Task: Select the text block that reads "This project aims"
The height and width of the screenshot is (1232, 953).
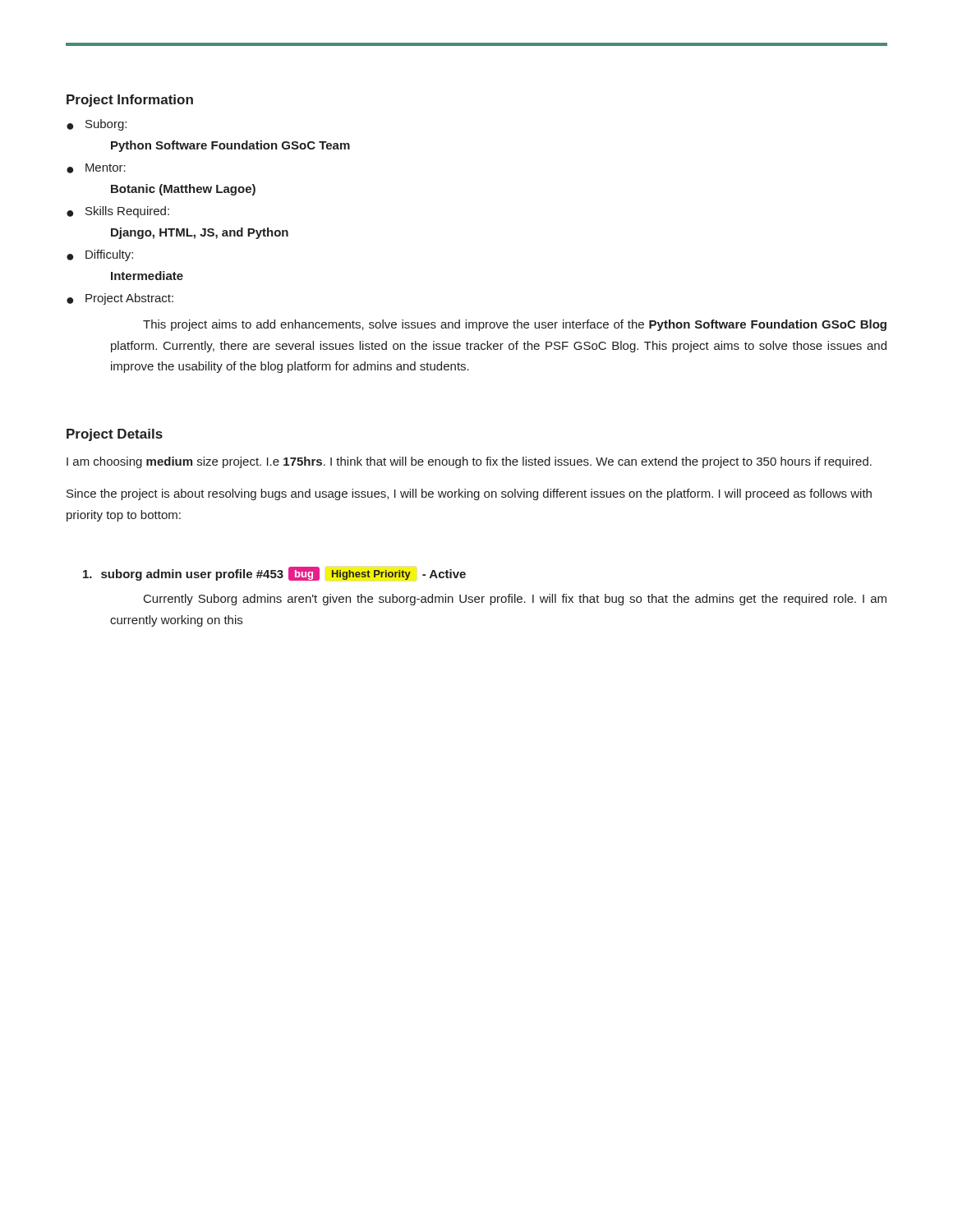Action: [499, 345]
